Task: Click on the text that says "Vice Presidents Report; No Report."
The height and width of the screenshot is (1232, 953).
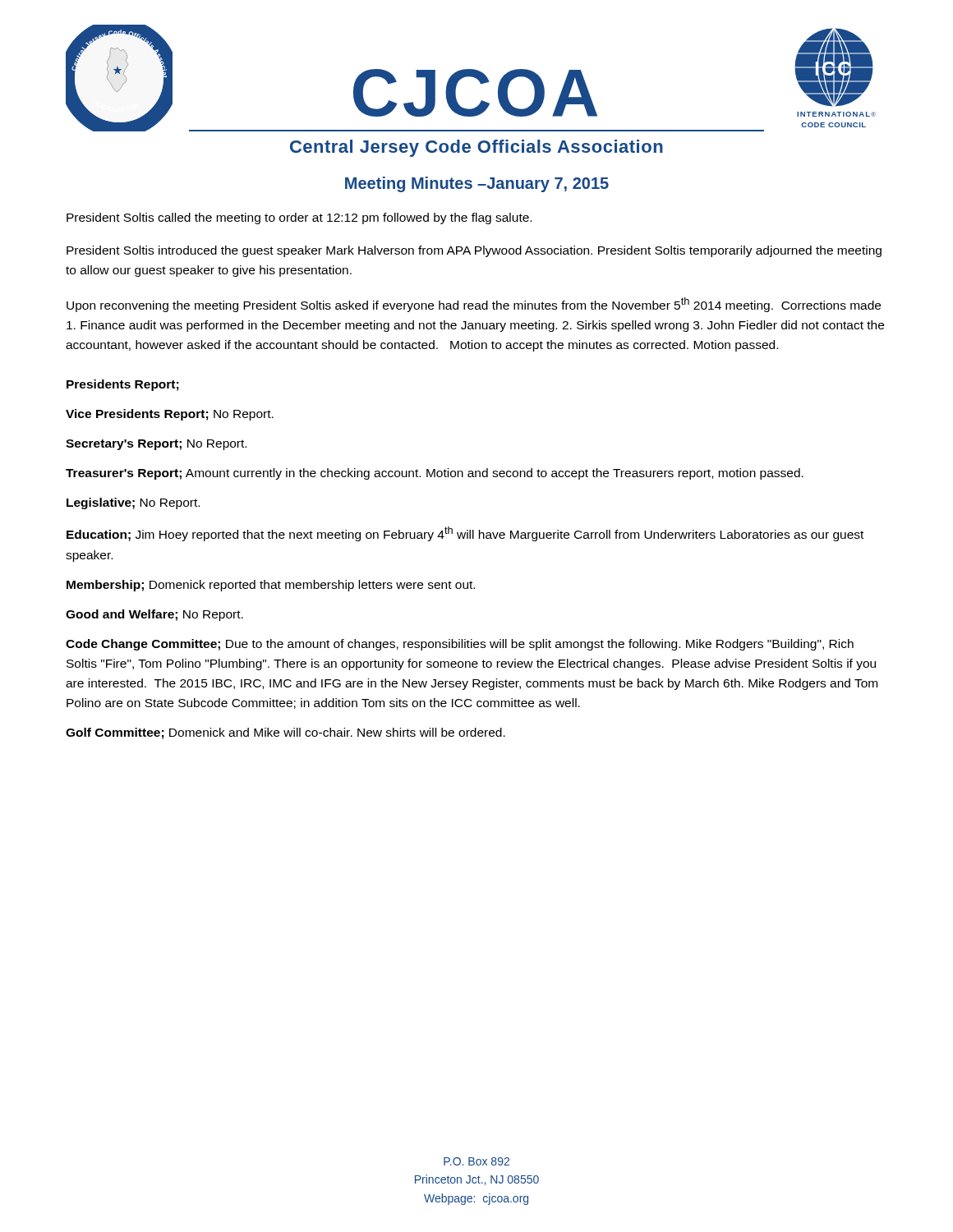Action: (x=170, y=414)
